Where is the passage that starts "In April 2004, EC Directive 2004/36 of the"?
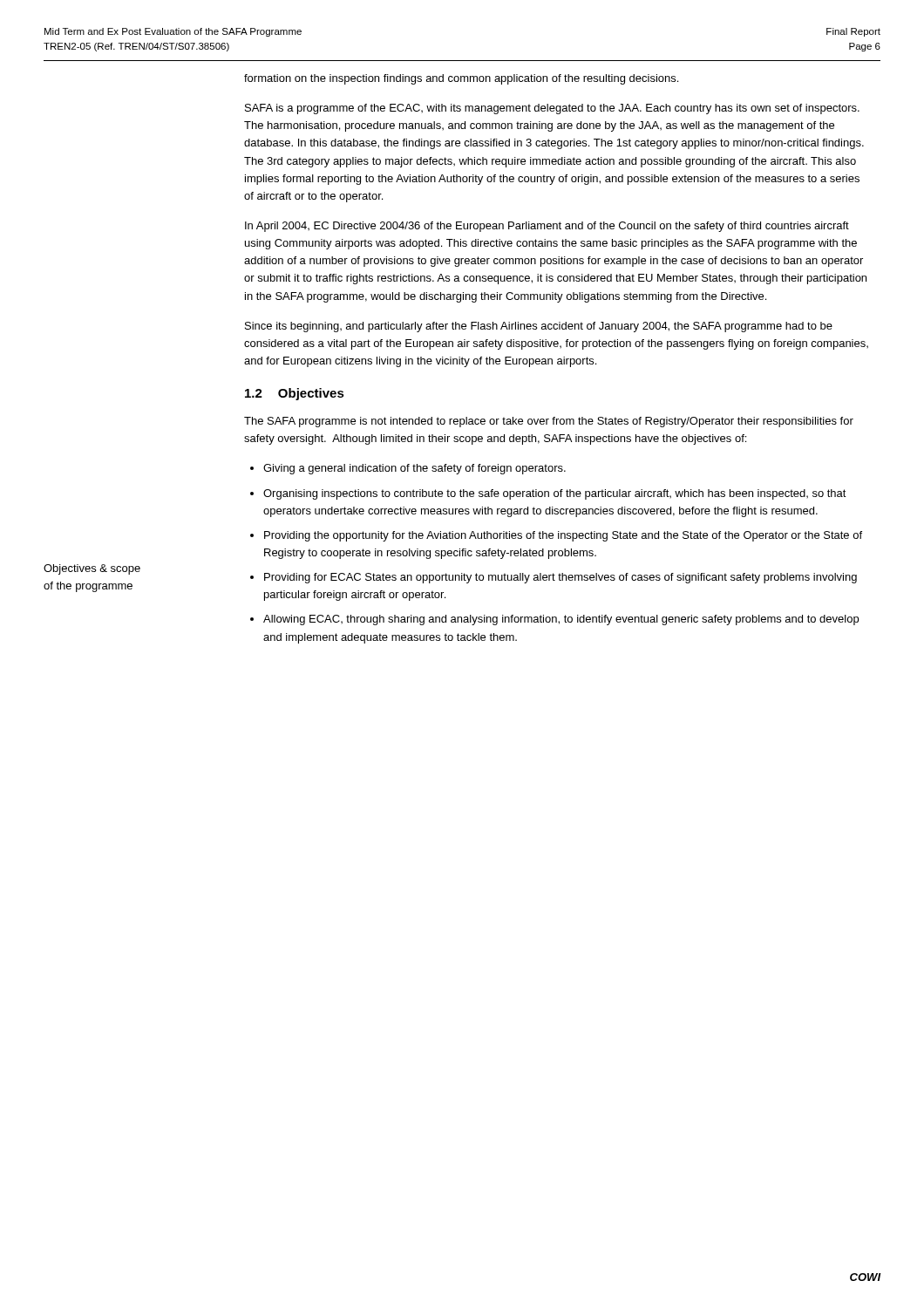 (556, 260)
